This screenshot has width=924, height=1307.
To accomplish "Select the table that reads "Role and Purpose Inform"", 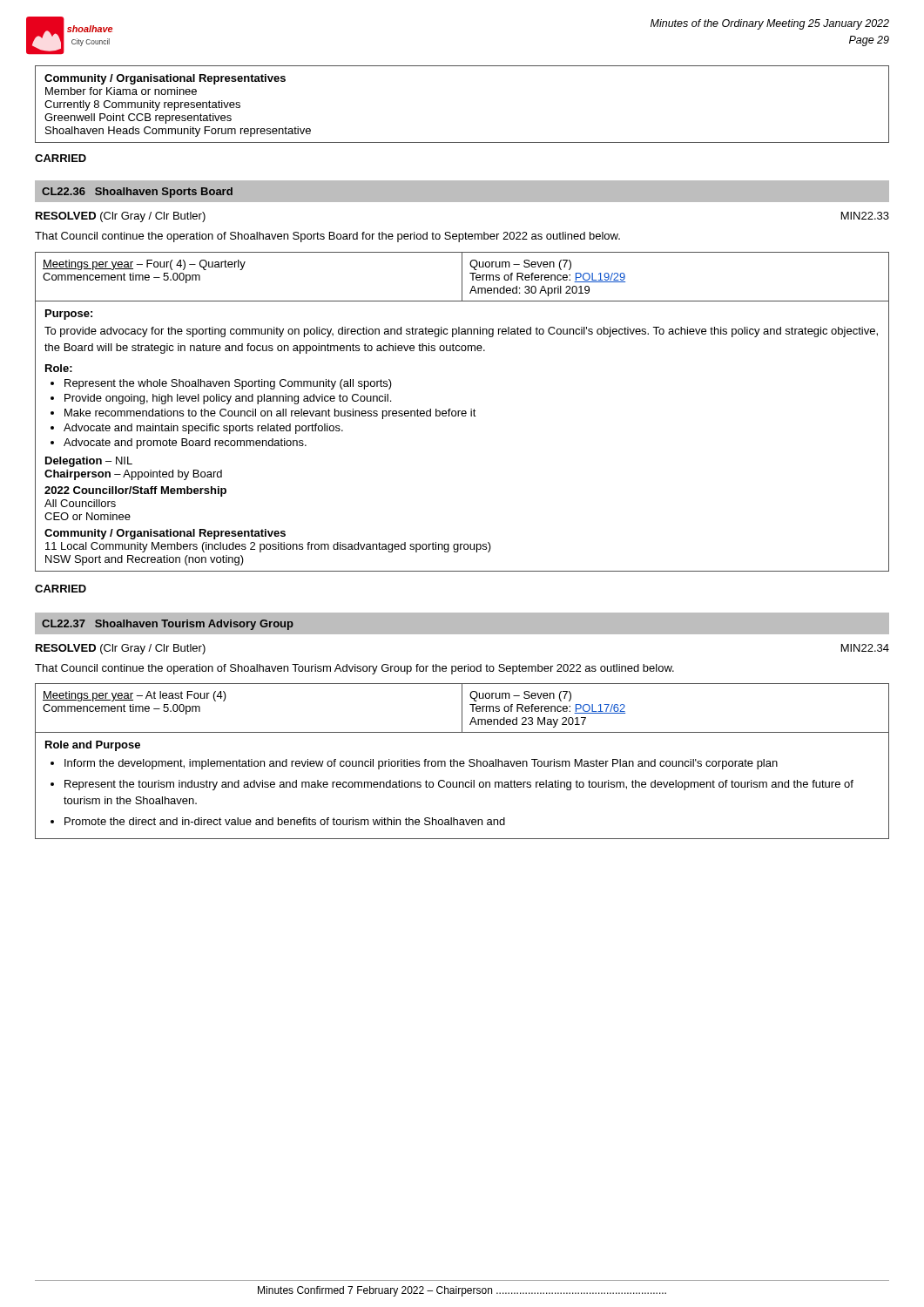I will [x=462, y=786].
